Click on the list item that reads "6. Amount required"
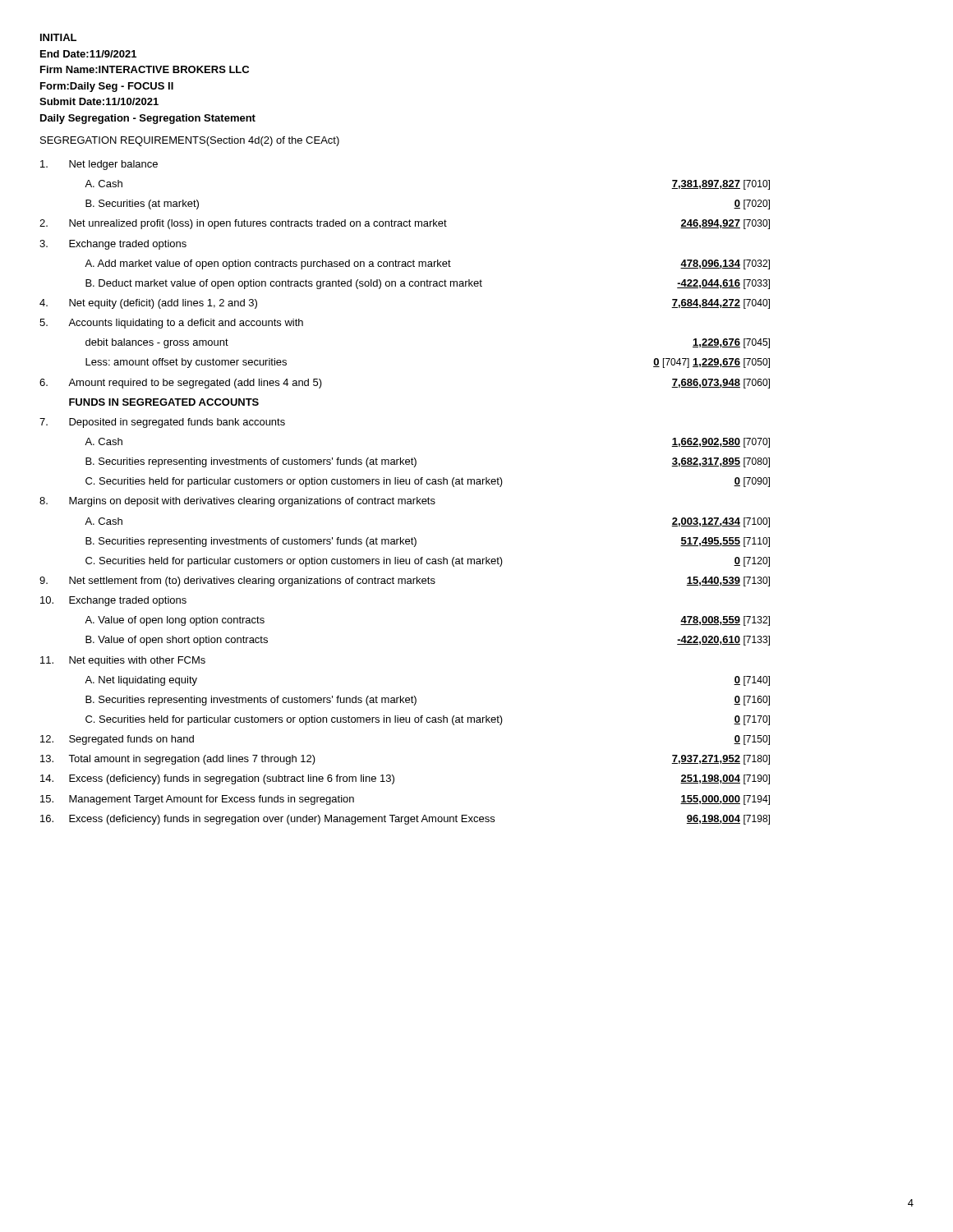The height and width of the screenshot is (1232, 953). tap(190, 383)
